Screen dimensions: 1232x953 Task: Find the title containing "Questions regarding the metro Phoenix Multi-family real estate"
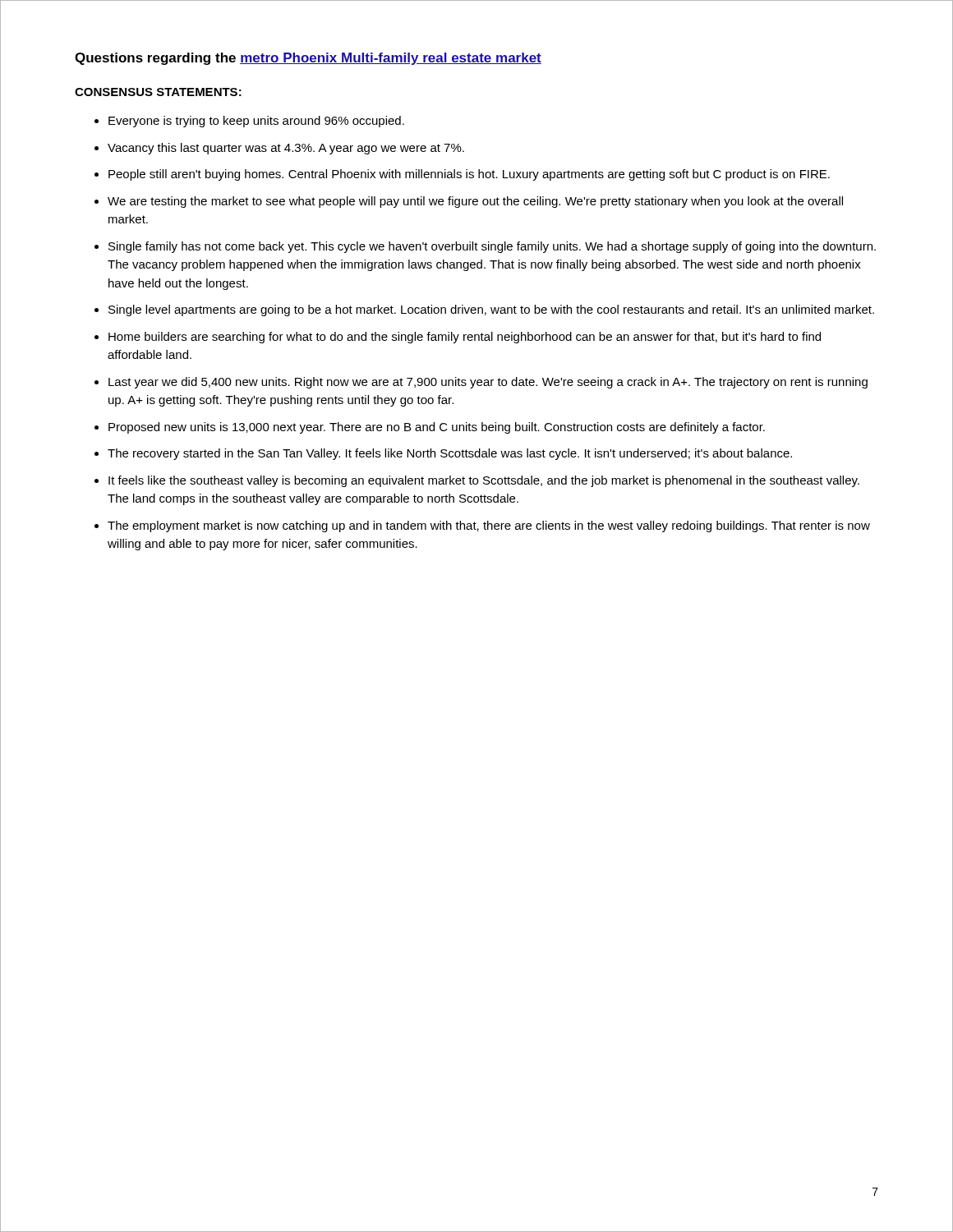[x=308, y=58]
